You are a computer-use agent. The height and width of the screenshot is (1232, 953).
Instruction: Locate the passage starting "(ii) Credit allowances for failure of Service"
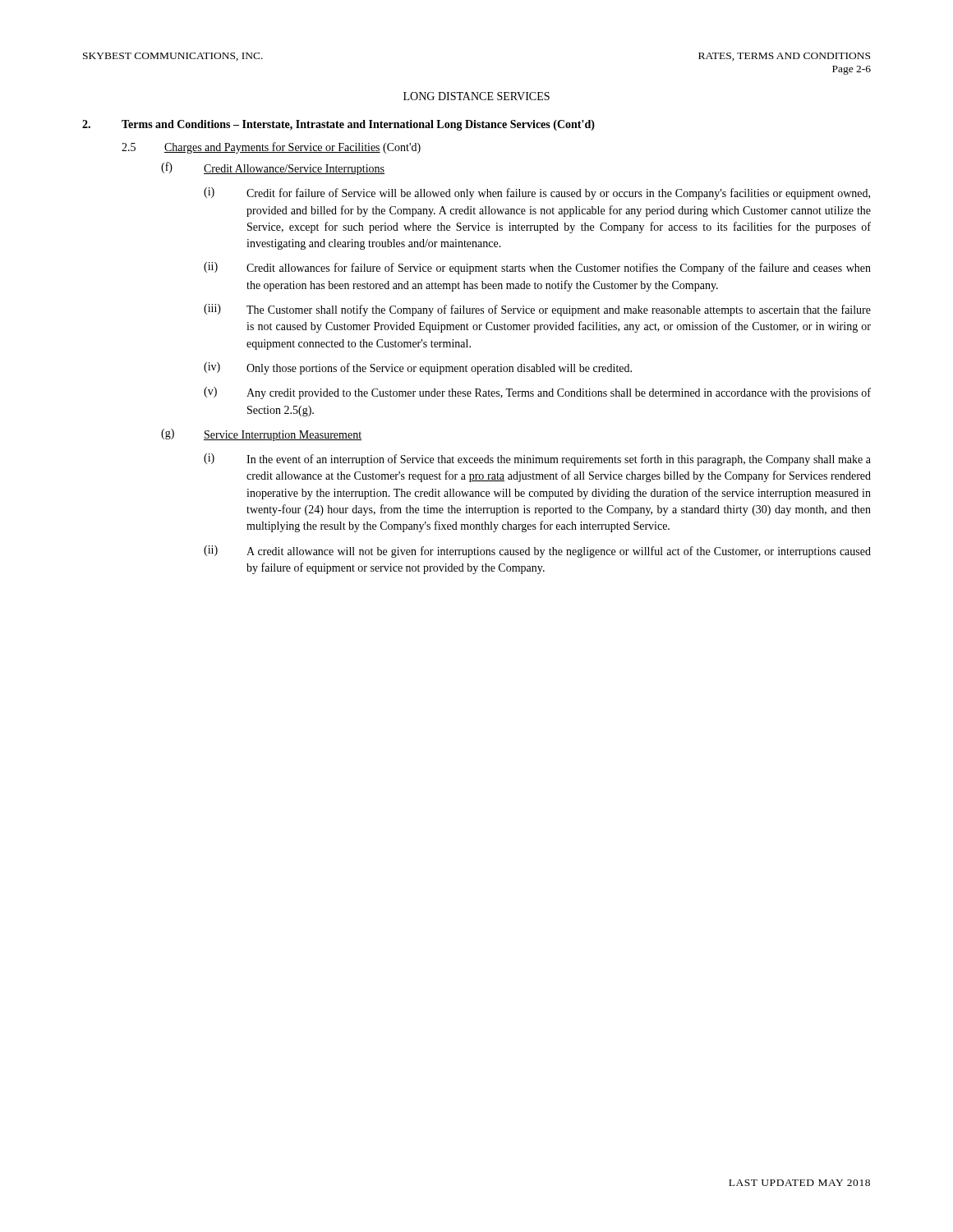[537, 277]
